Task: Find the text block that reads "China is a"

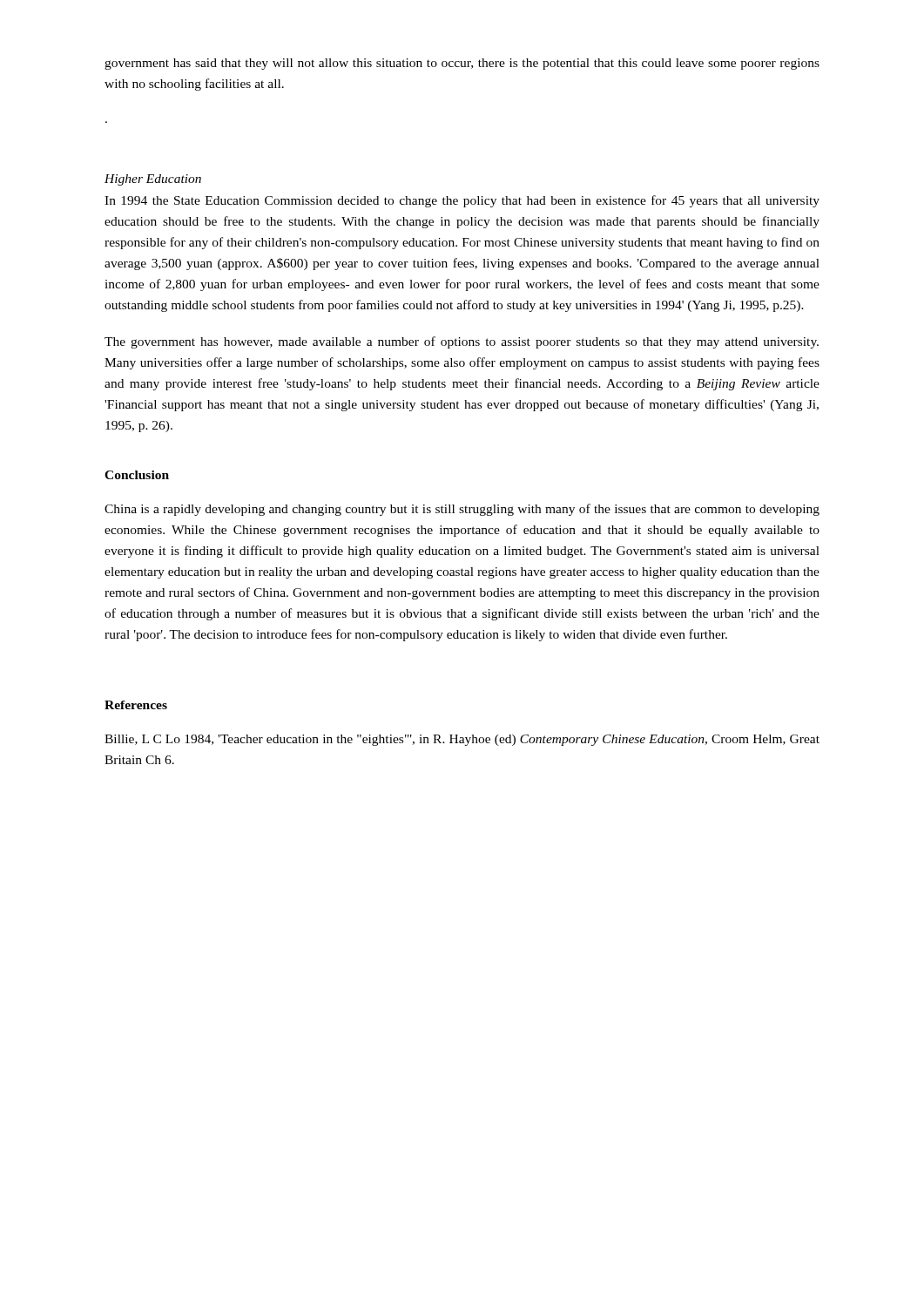Action: 462,571
